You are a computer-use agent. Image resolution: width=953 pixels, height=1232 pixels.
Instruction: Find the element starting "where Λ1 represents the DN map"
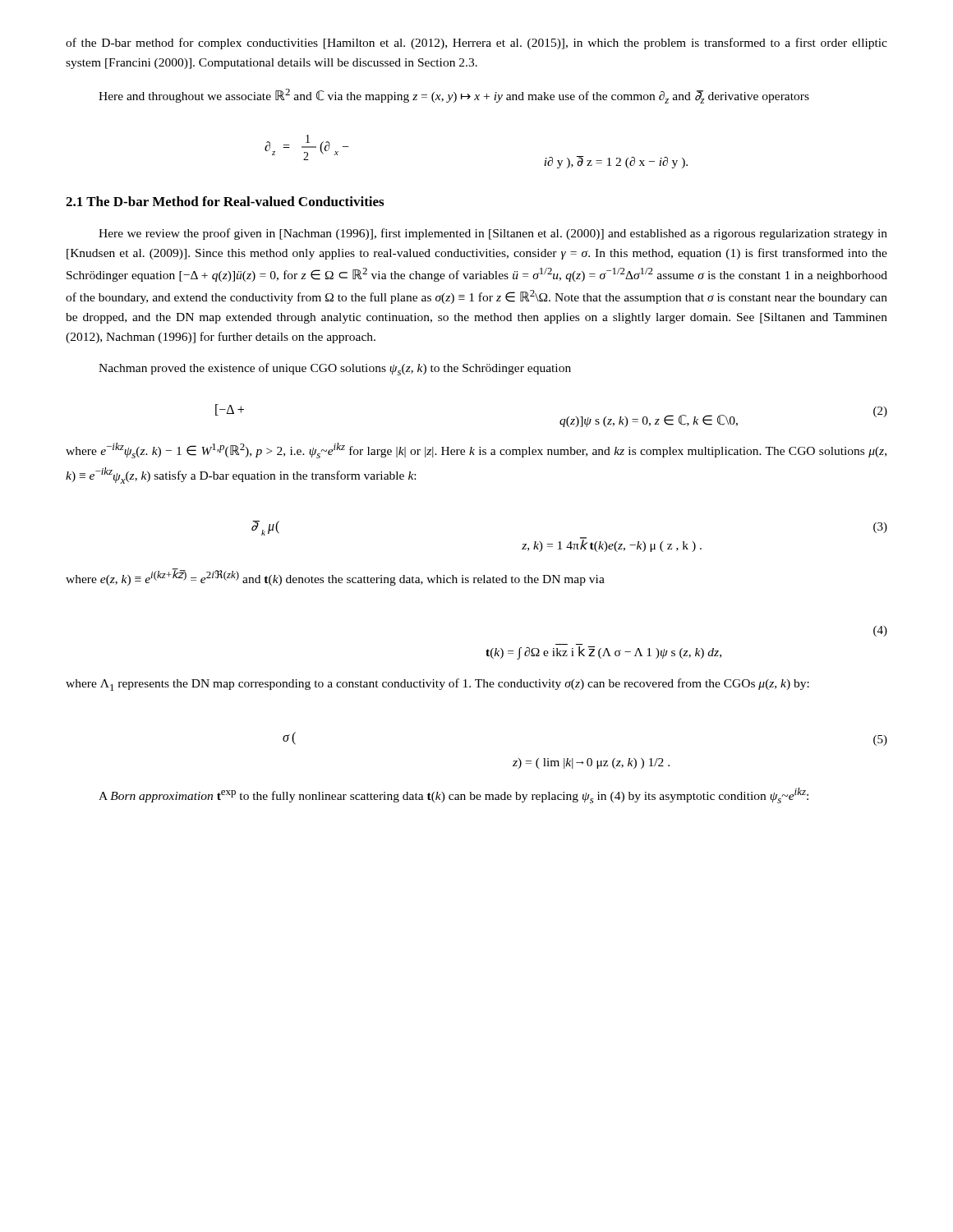(438, 685)
